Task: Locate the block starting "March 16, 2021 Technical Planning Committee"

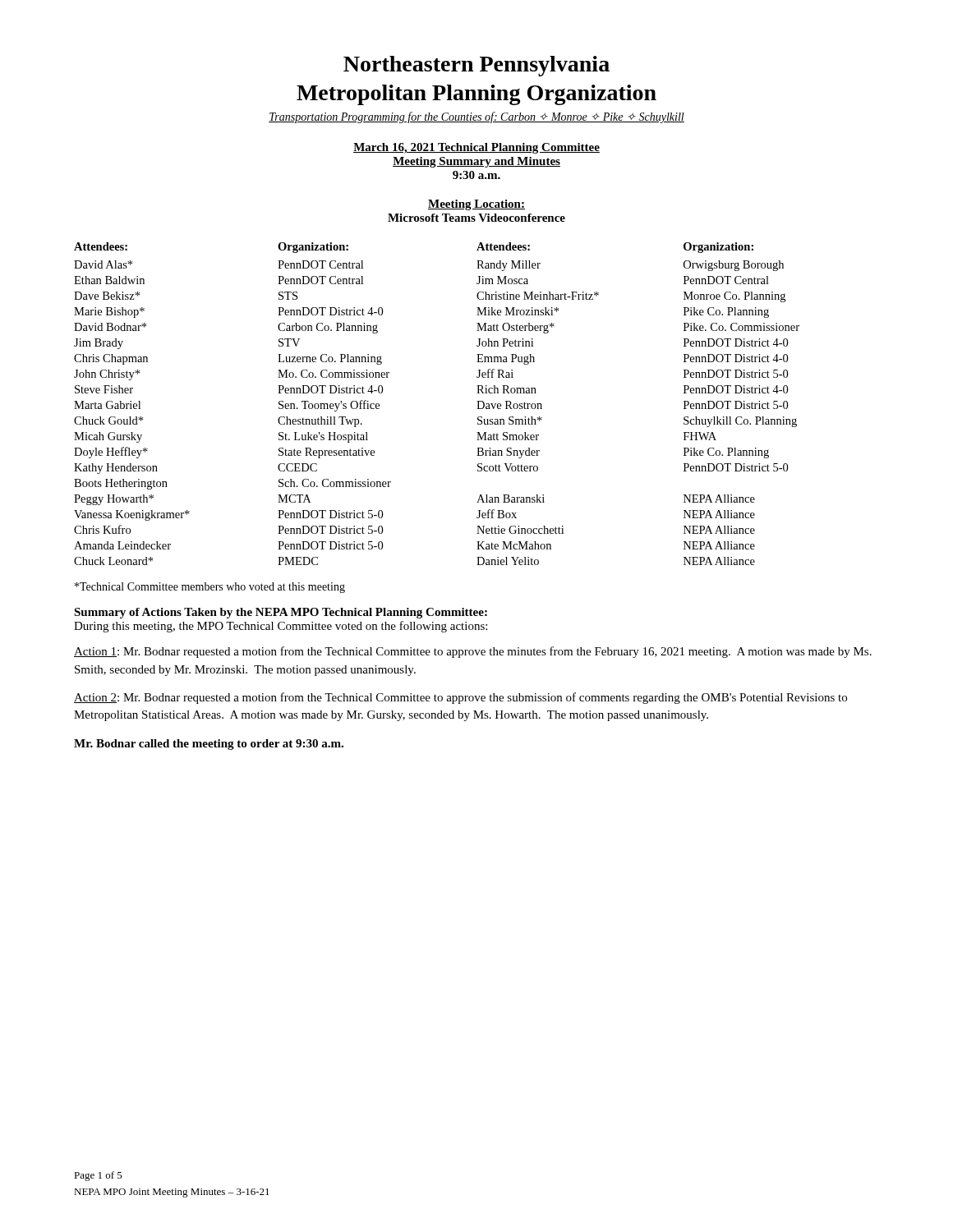Action: (x=476, y=161)
